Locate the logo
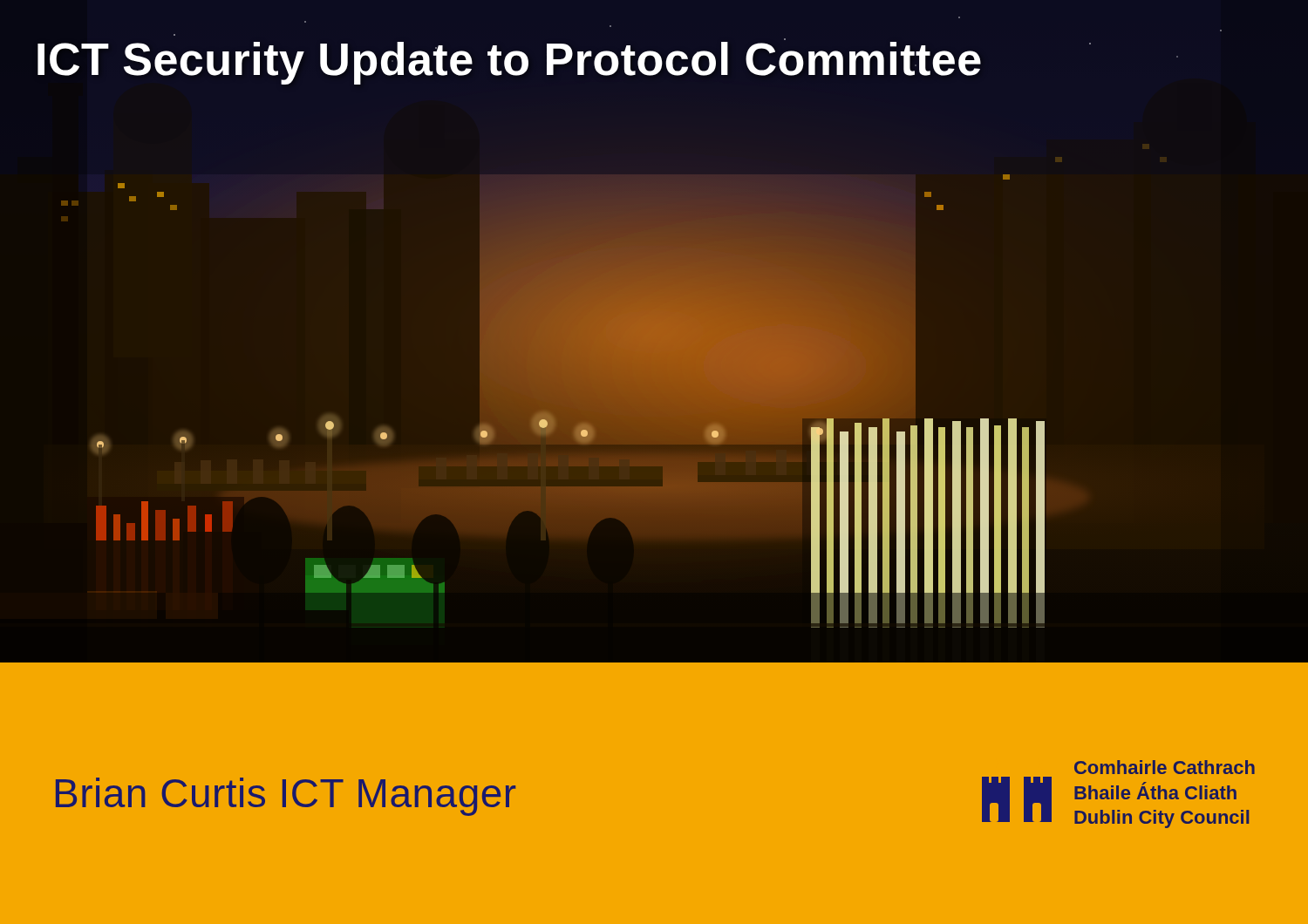 [x=1017, y=793]
